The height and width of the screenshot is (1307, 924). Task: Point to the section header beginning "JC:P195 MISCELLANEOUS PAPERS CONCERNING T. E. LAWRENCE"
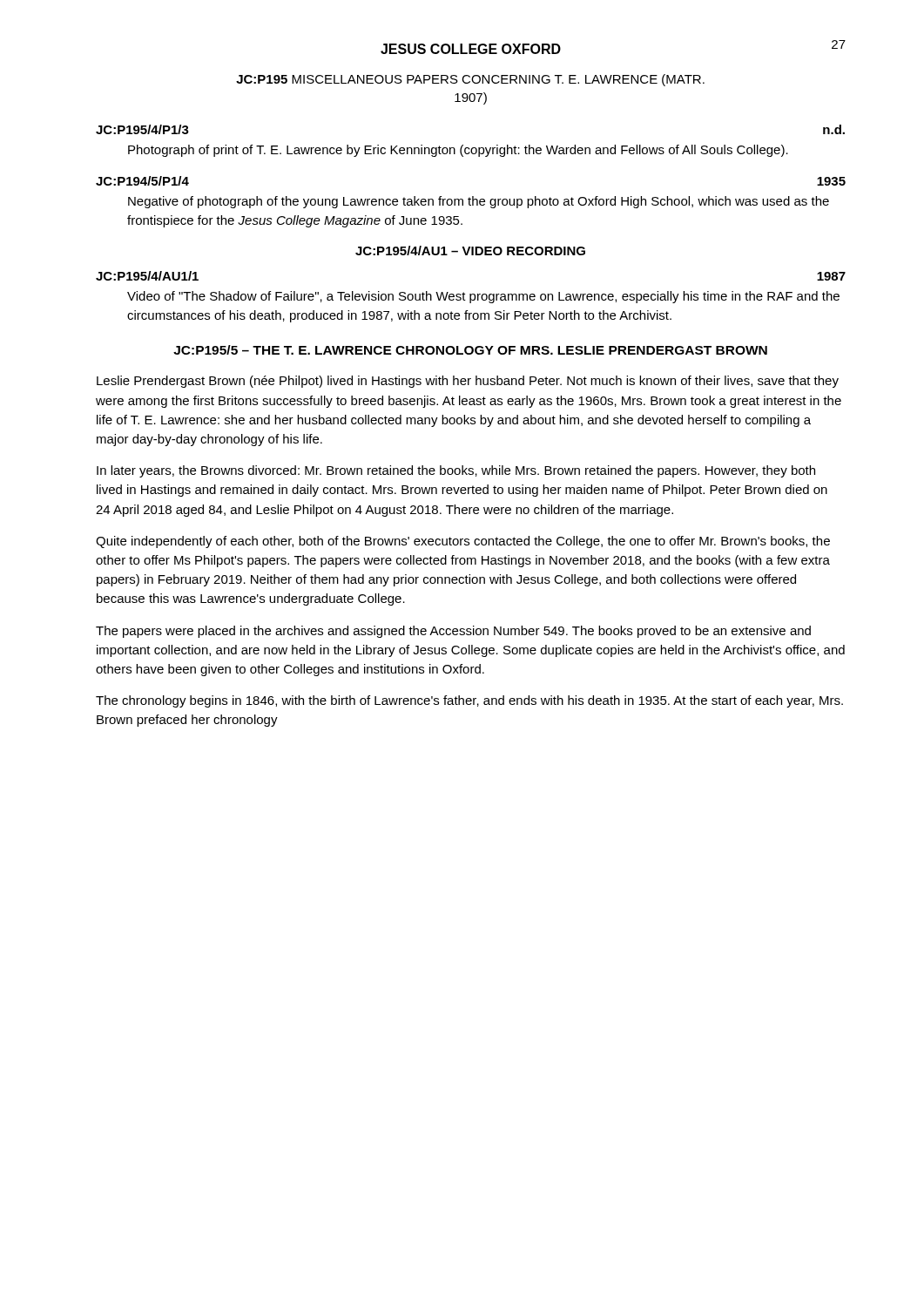pos(471,88)
